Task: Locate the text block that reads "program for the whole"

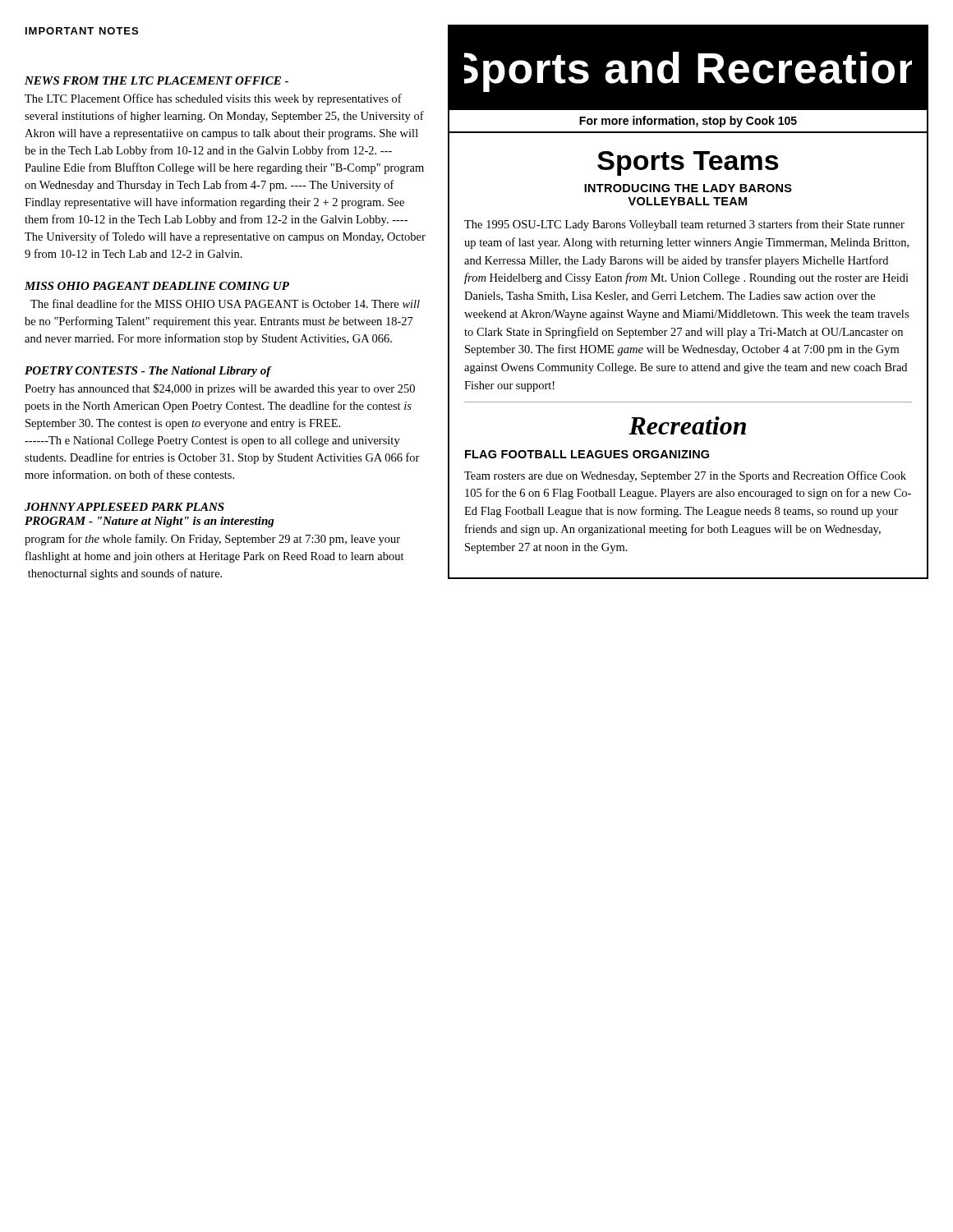Action: coord(214,556)
